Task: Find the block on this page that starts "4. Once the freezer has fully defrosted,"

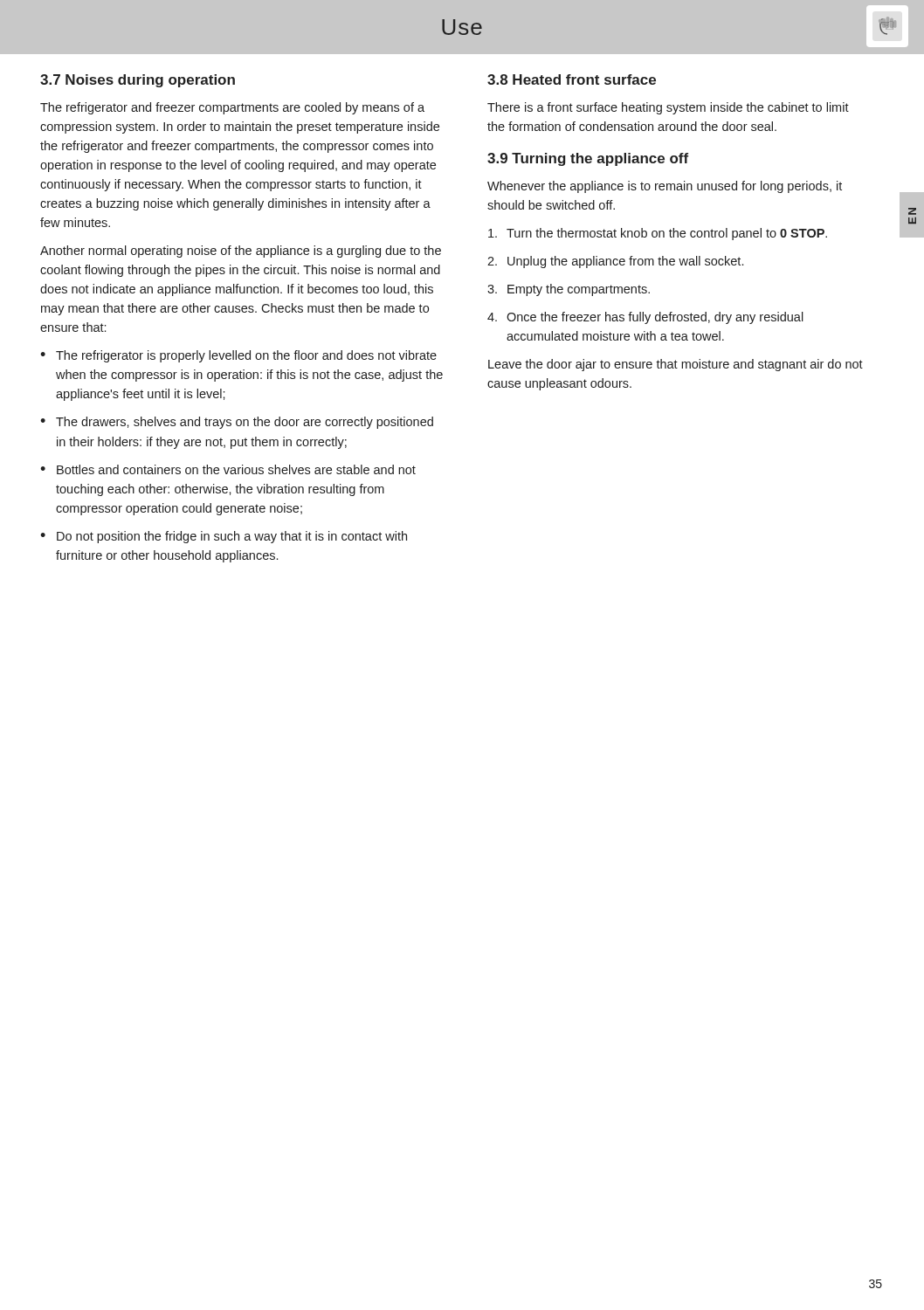Action: 677,327
